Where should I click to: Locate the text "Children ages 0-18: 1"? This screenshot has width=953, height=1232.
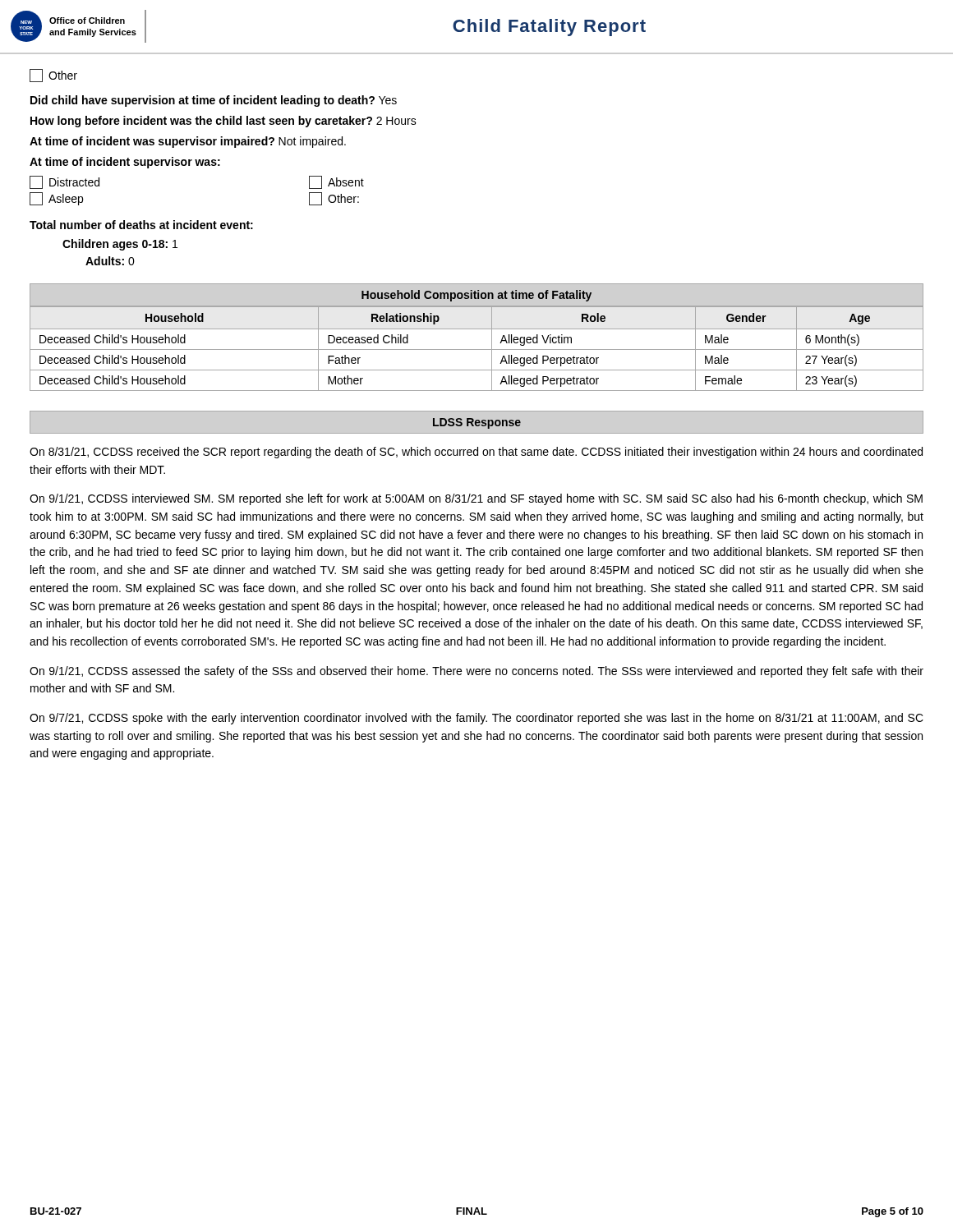click(120, 244)
